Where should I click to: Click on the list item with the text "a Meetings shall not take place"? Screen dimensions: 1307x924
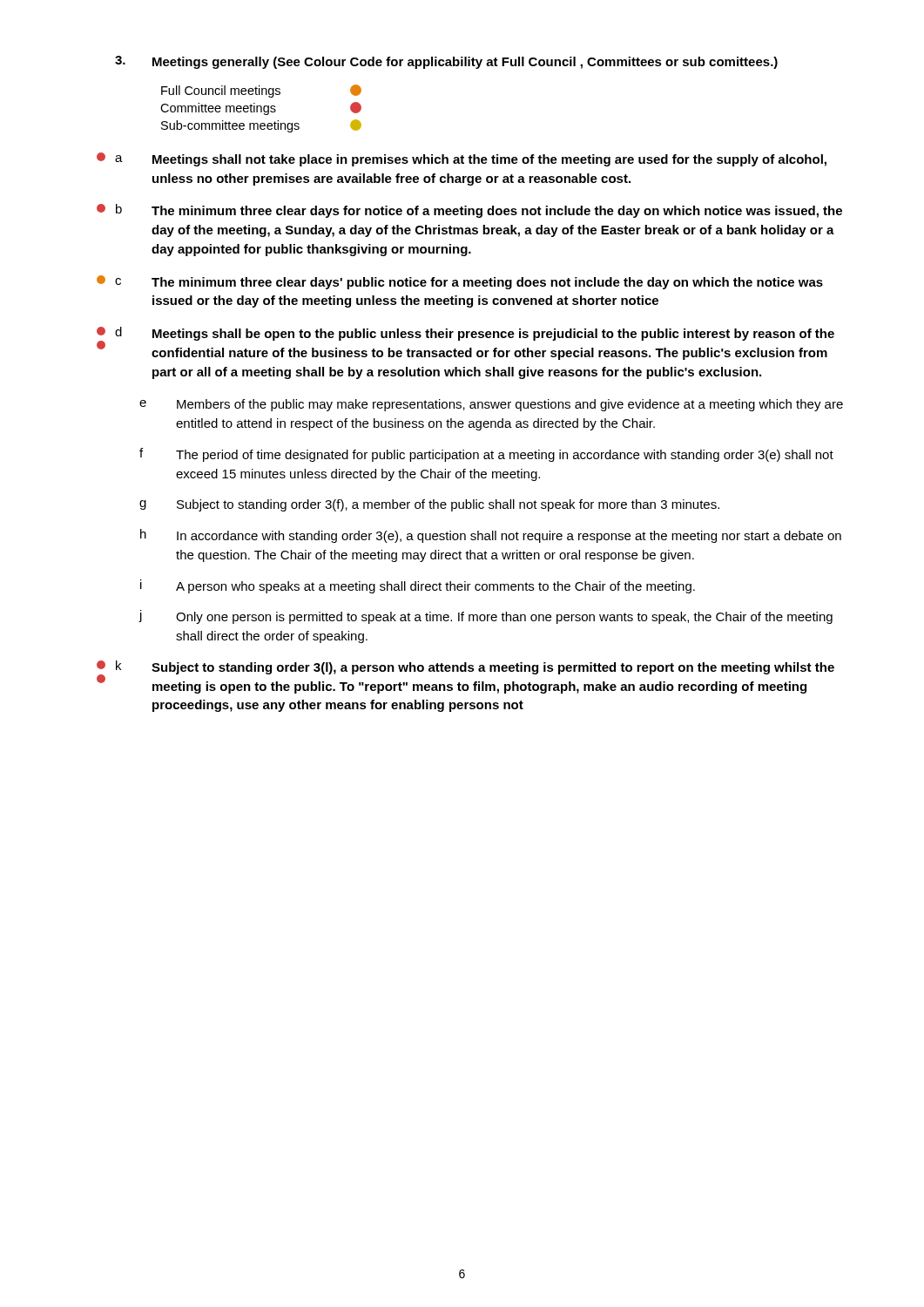(x=471, y=169)
